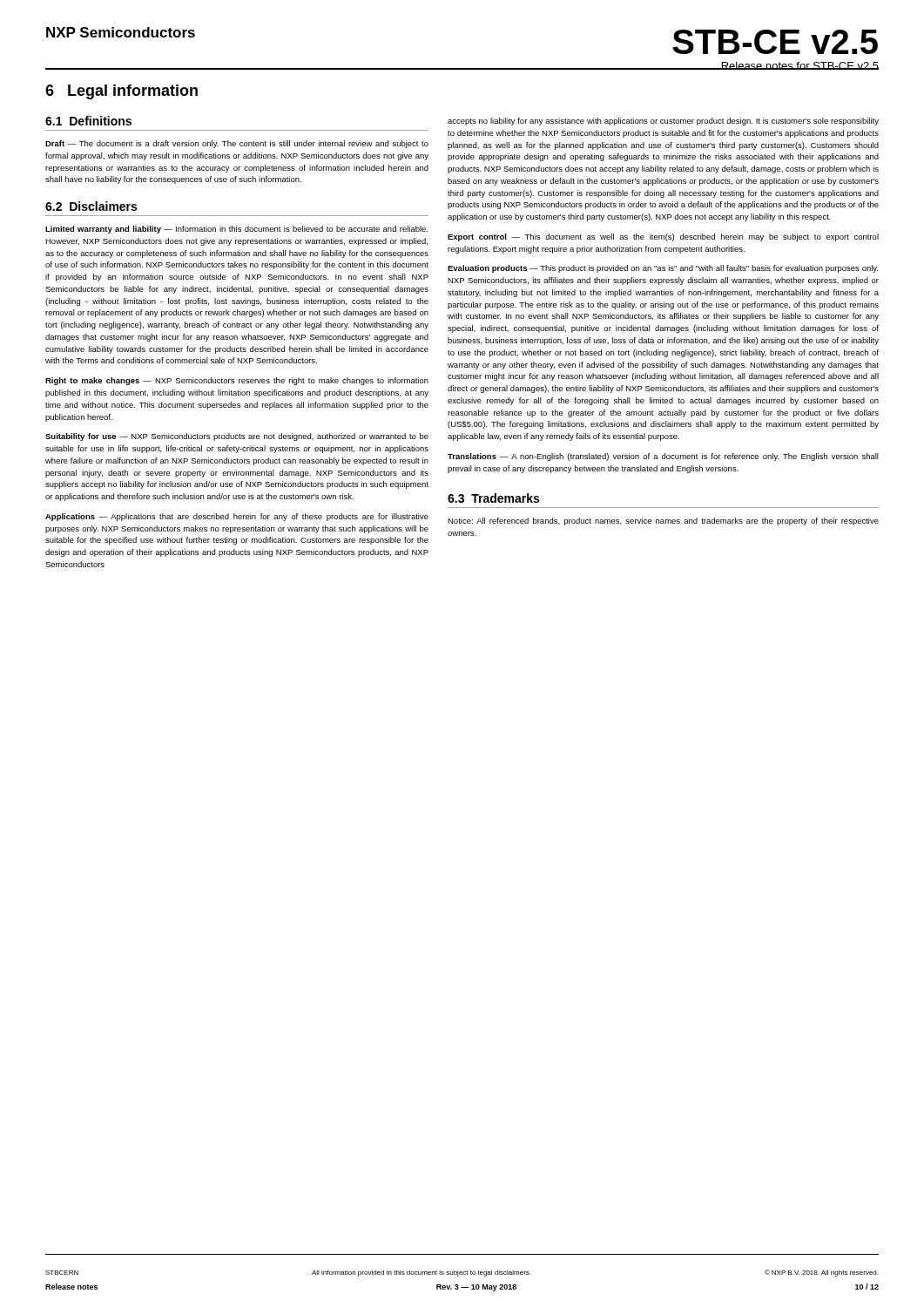The image size is (924, 1307).
Task: Click on the text block that says "Notice: All referenced"
Action: [x=663, y=527]
